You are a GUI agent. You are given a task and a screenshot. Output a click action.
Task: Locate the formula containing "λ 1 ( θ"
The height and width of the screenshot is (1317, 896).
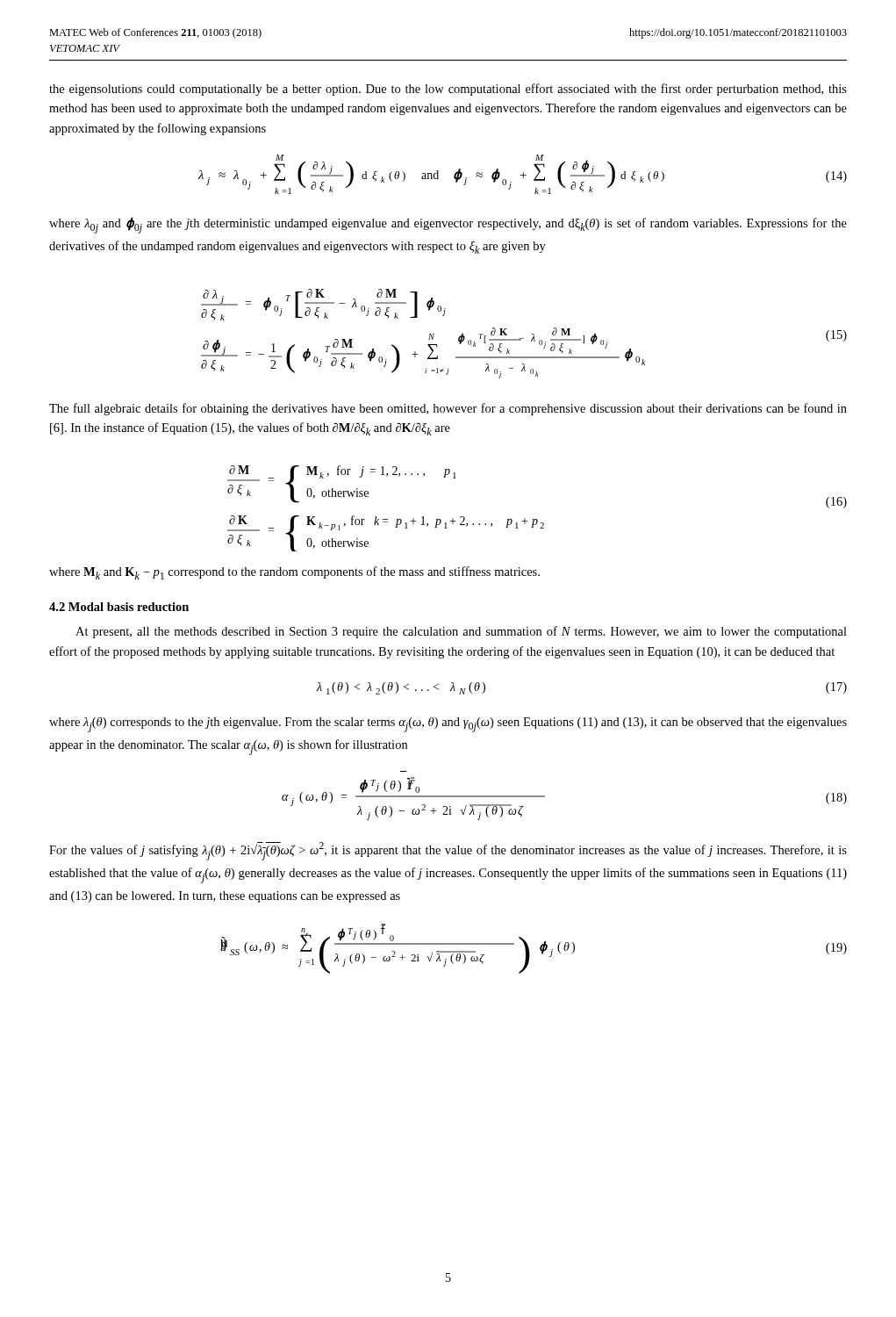click(448, 687)
